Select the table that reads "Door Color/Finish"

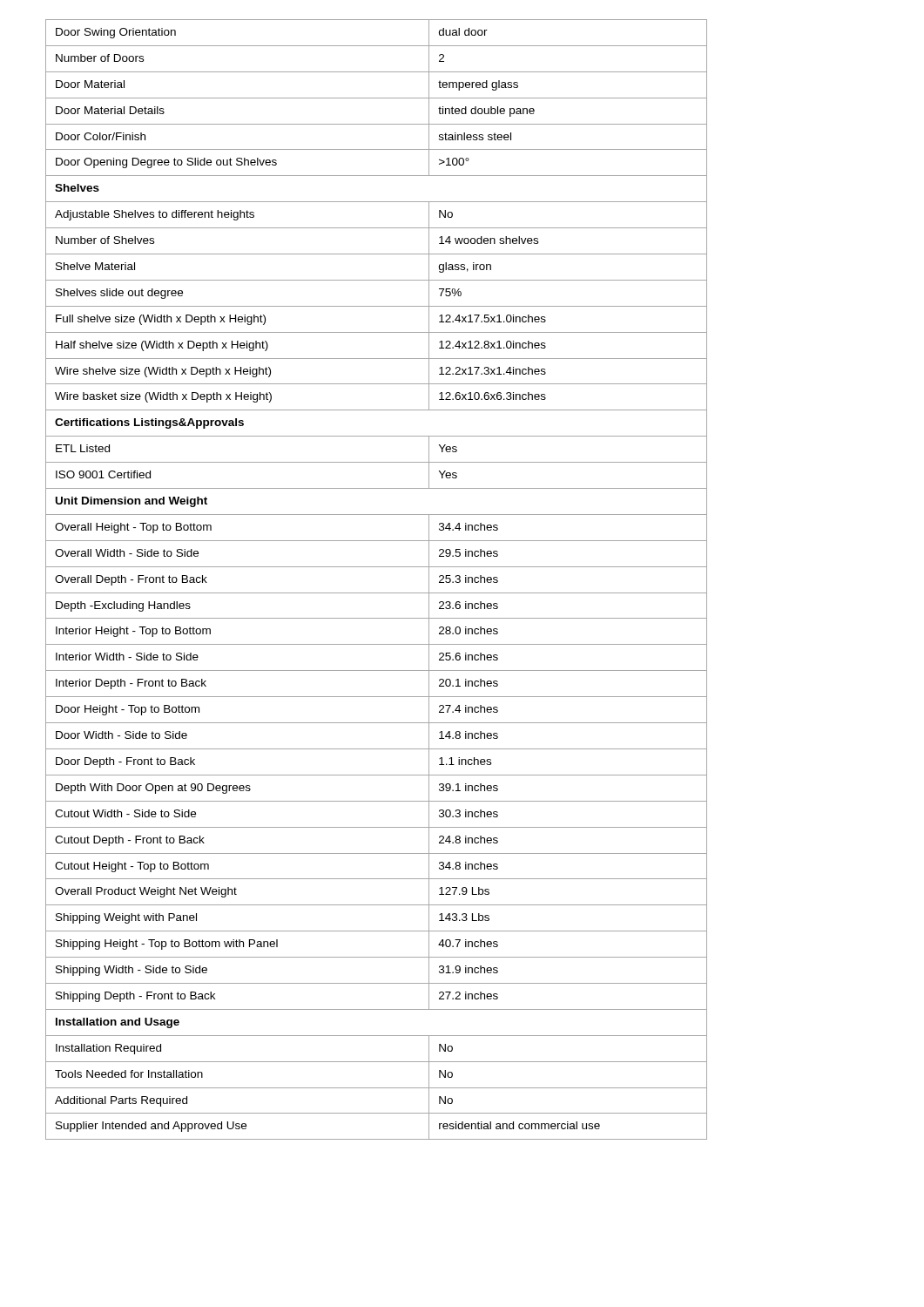click(x=376, y=580)
